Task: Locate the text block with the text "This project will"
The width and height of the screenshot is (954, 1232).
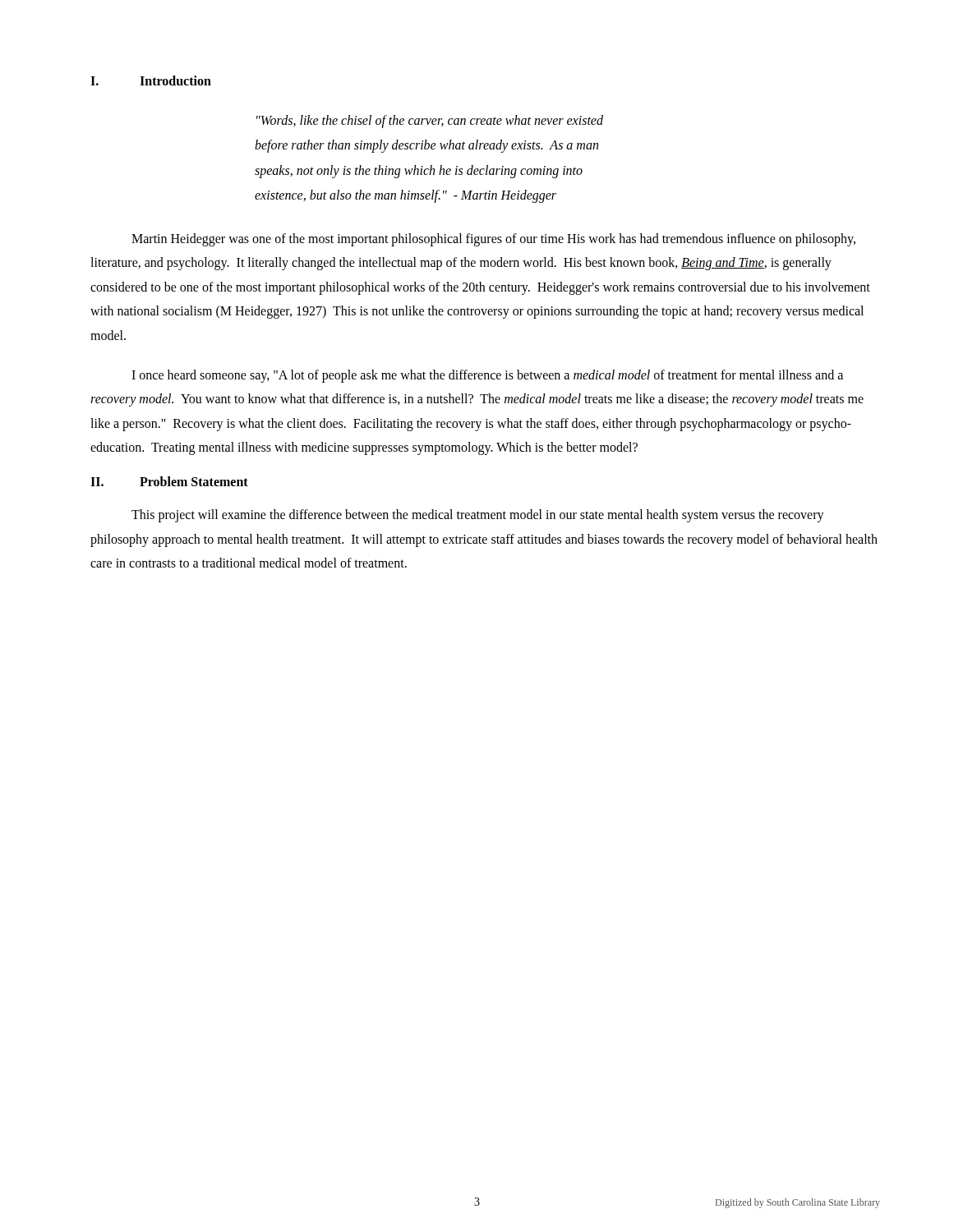Action: click(x=485, y=539)
